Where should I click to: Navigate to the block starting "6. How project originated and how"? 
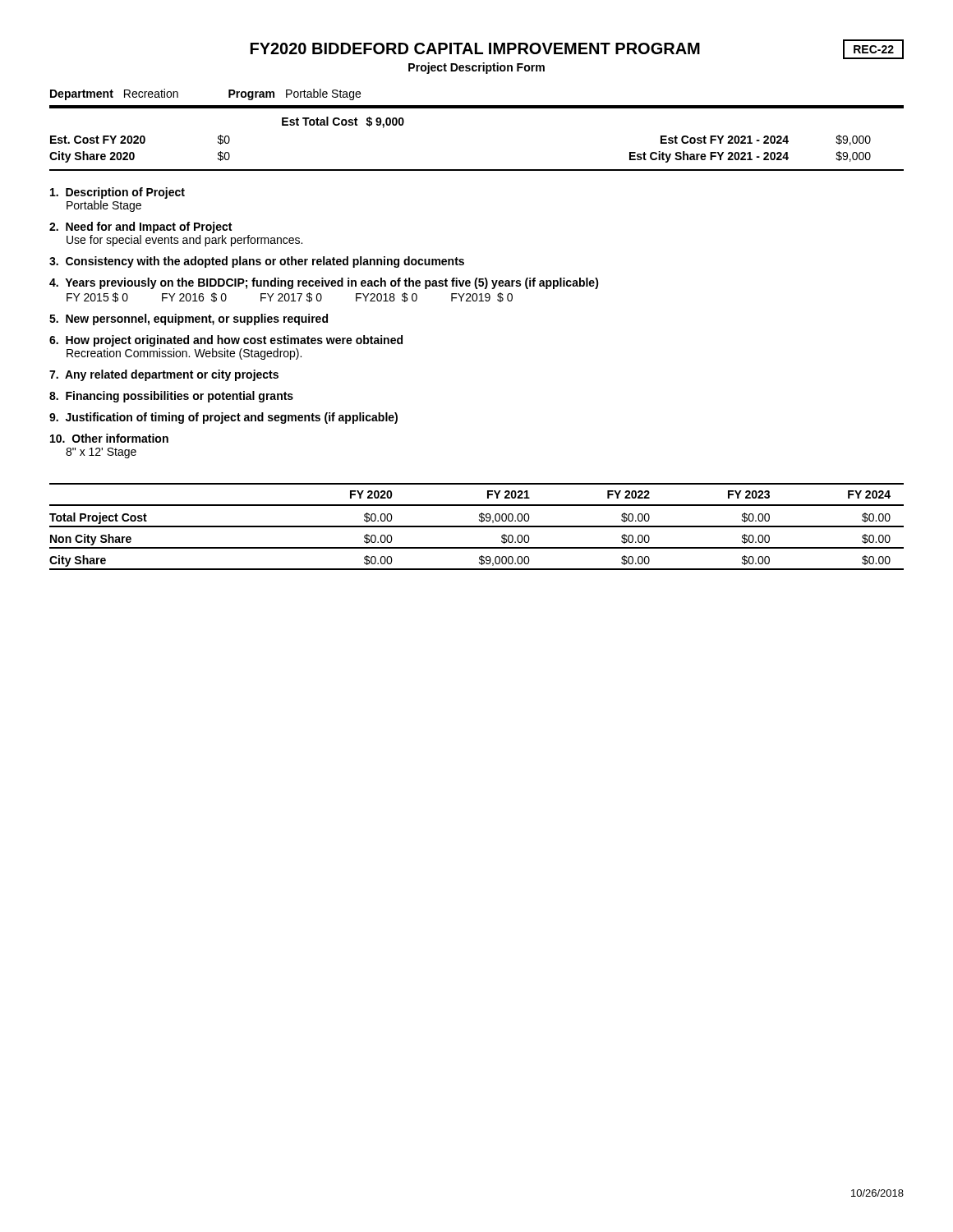226,347
